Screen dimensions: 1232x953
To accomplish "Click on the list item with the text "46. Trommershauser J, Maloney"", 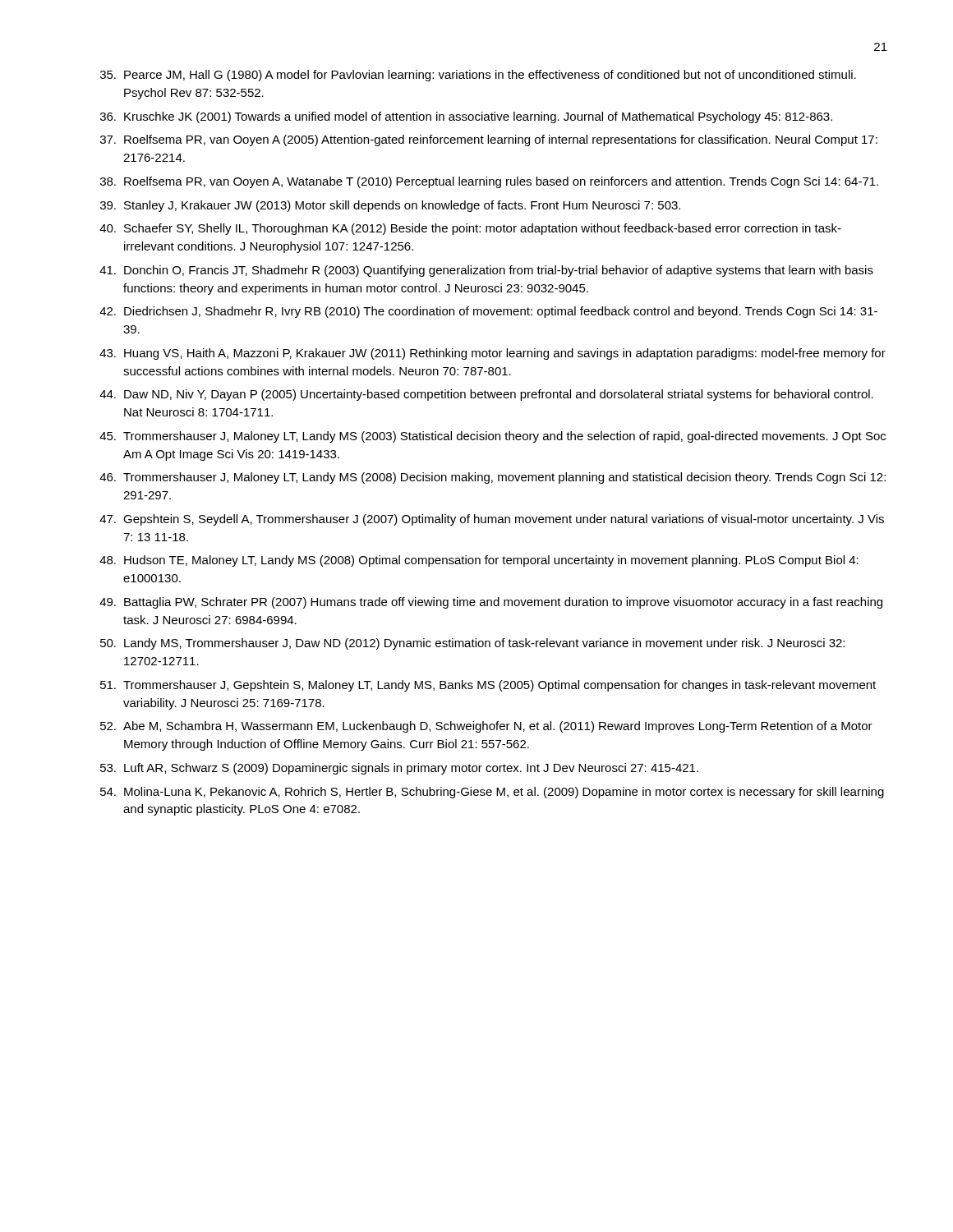I will pyautogui.click(x=485, y=486).
